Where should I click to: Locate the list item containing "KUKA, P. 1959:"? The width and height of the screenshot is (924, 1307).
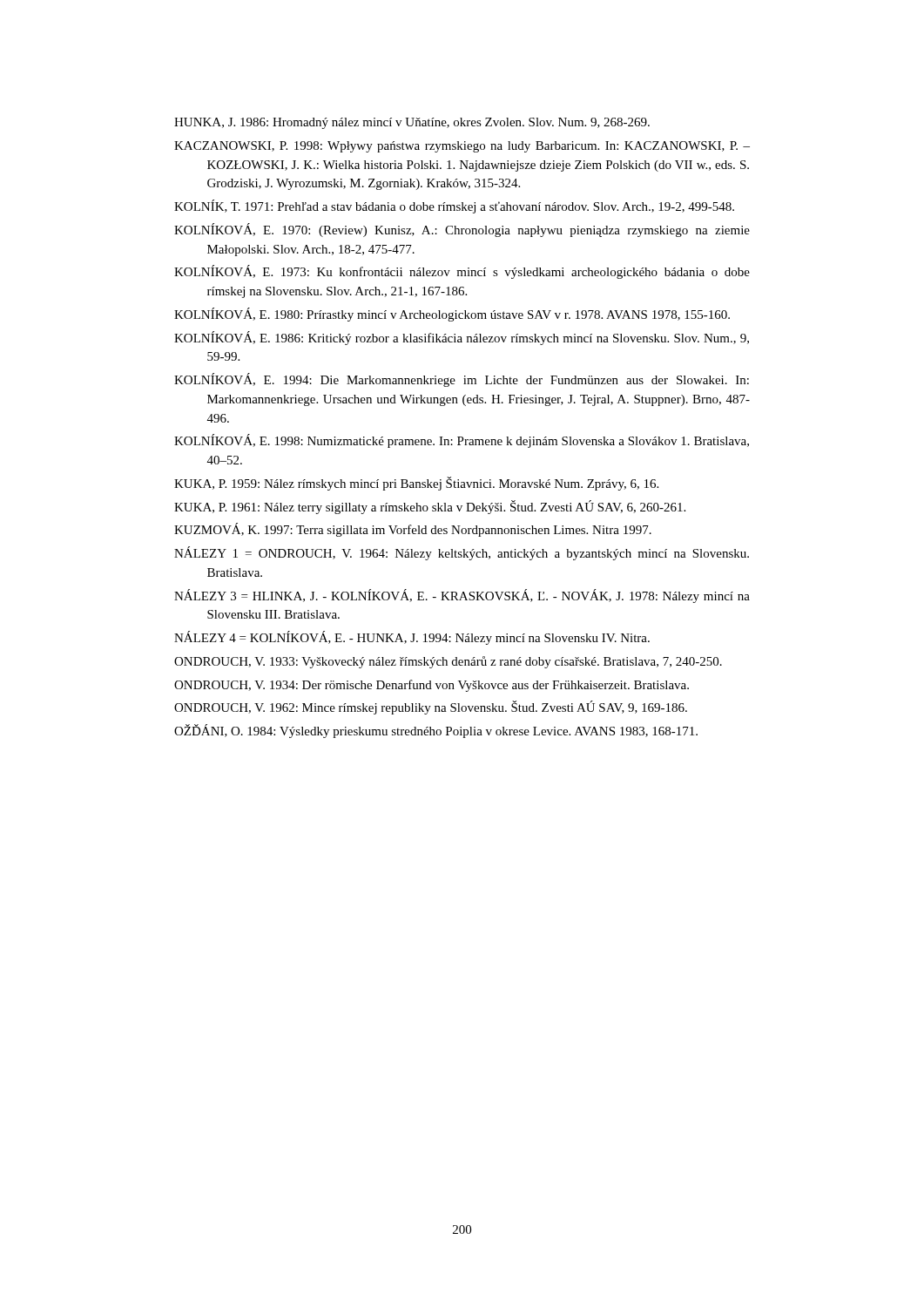tap(417, 483)
